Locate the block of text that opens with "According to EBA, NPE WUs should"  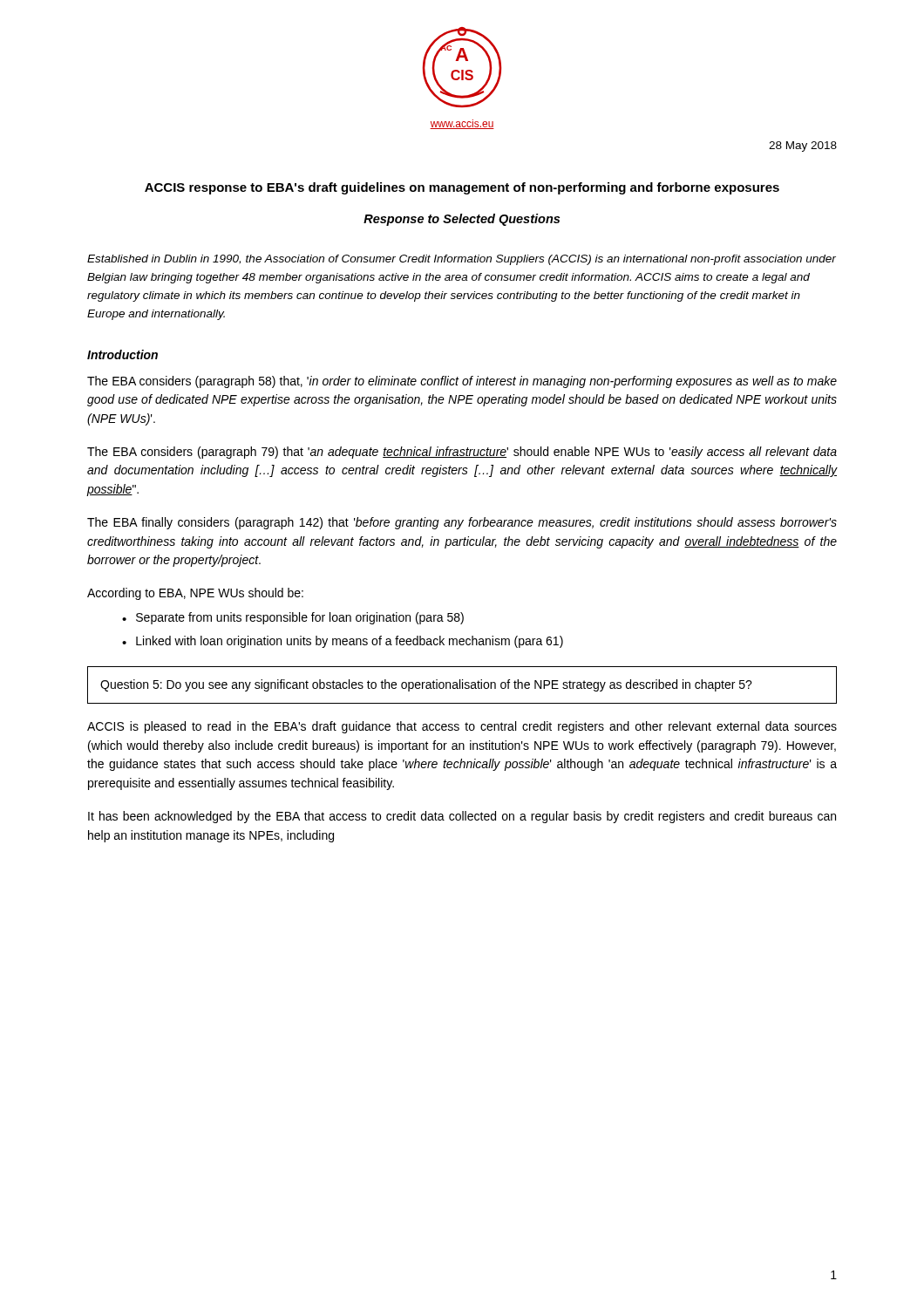tap(196, 593)
